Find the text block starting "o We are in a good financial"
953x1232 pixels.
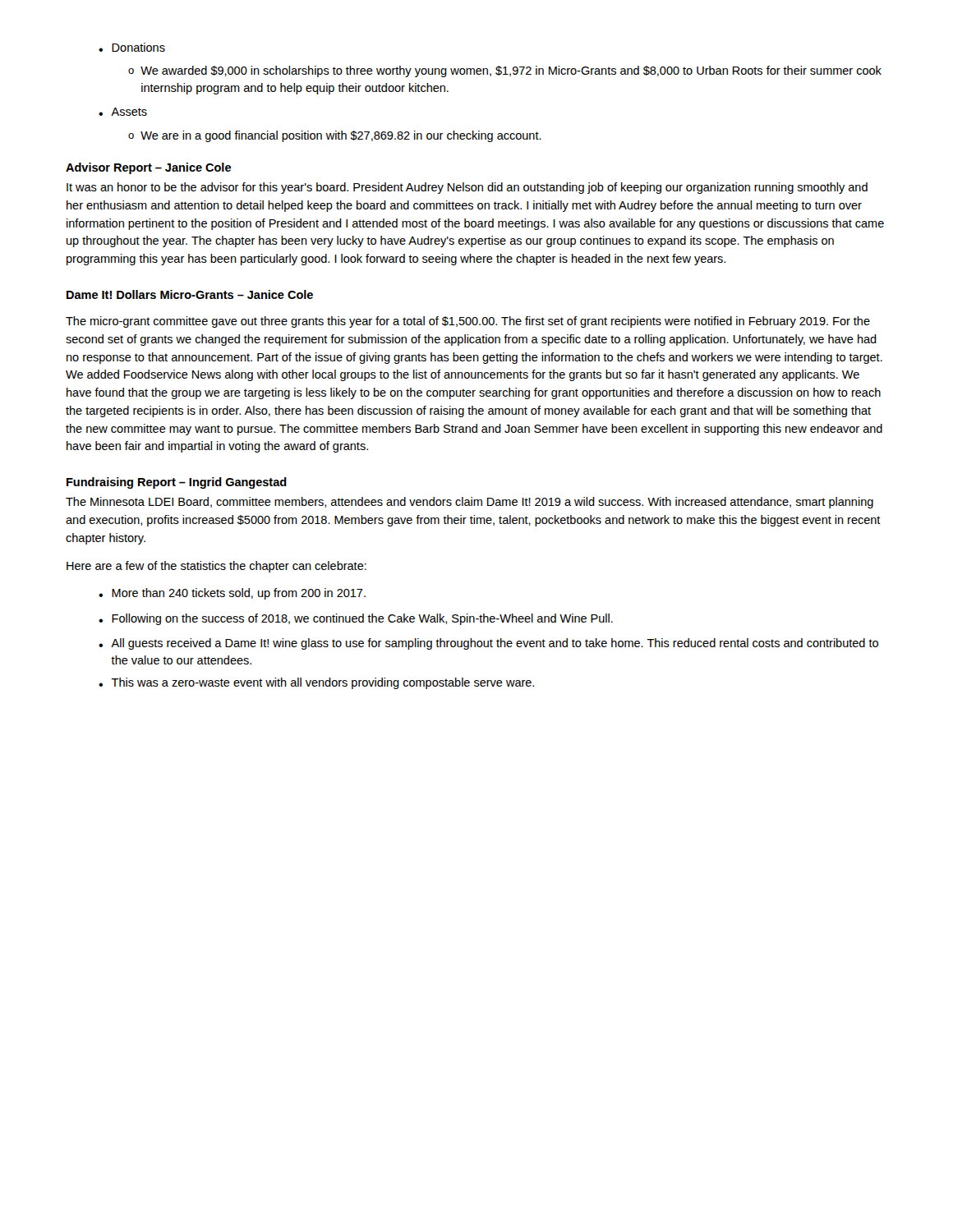pos(508,136)
